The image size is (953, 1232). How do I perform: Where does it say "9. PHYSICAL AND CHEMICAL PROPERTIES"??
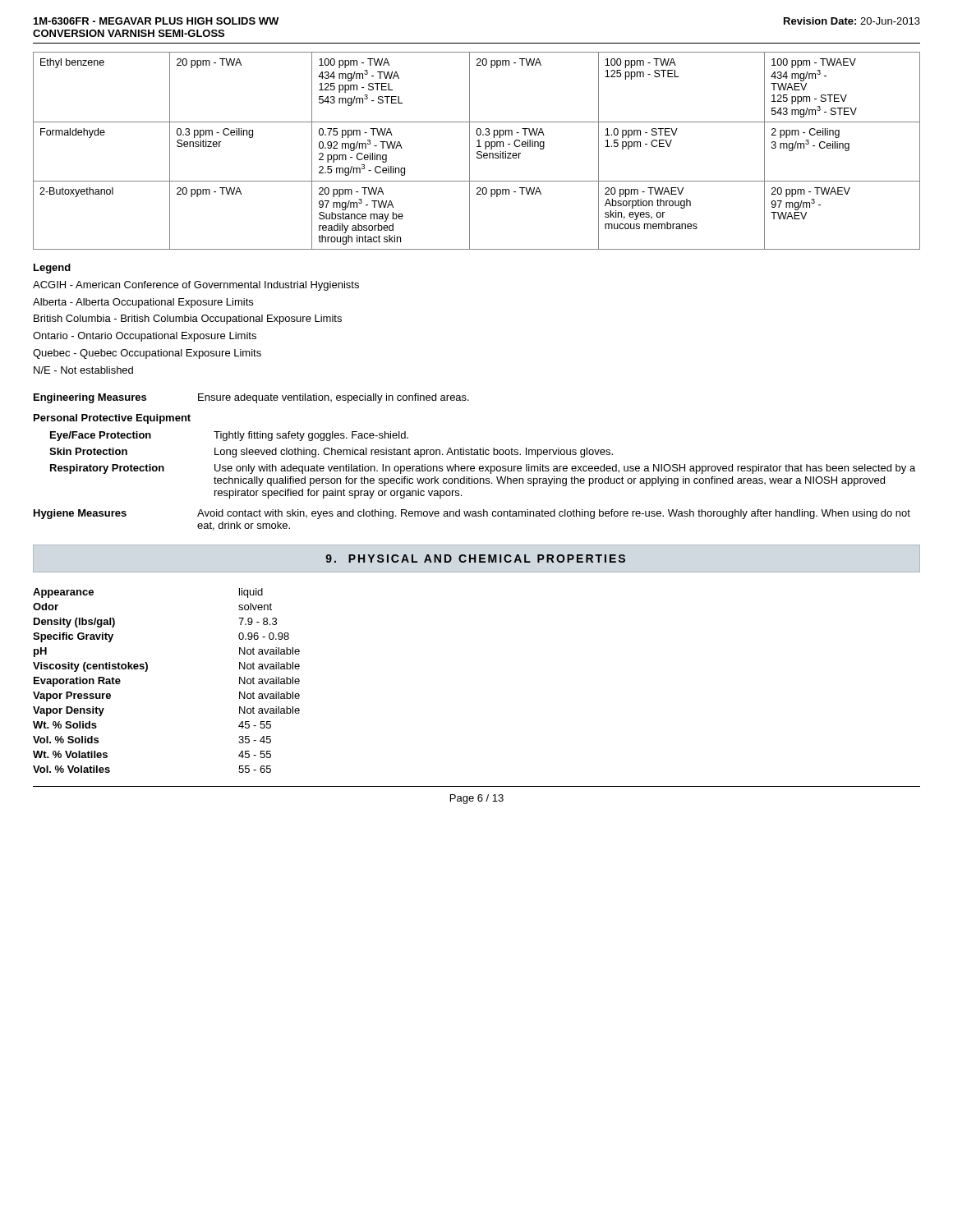click(x=476, y=558)
